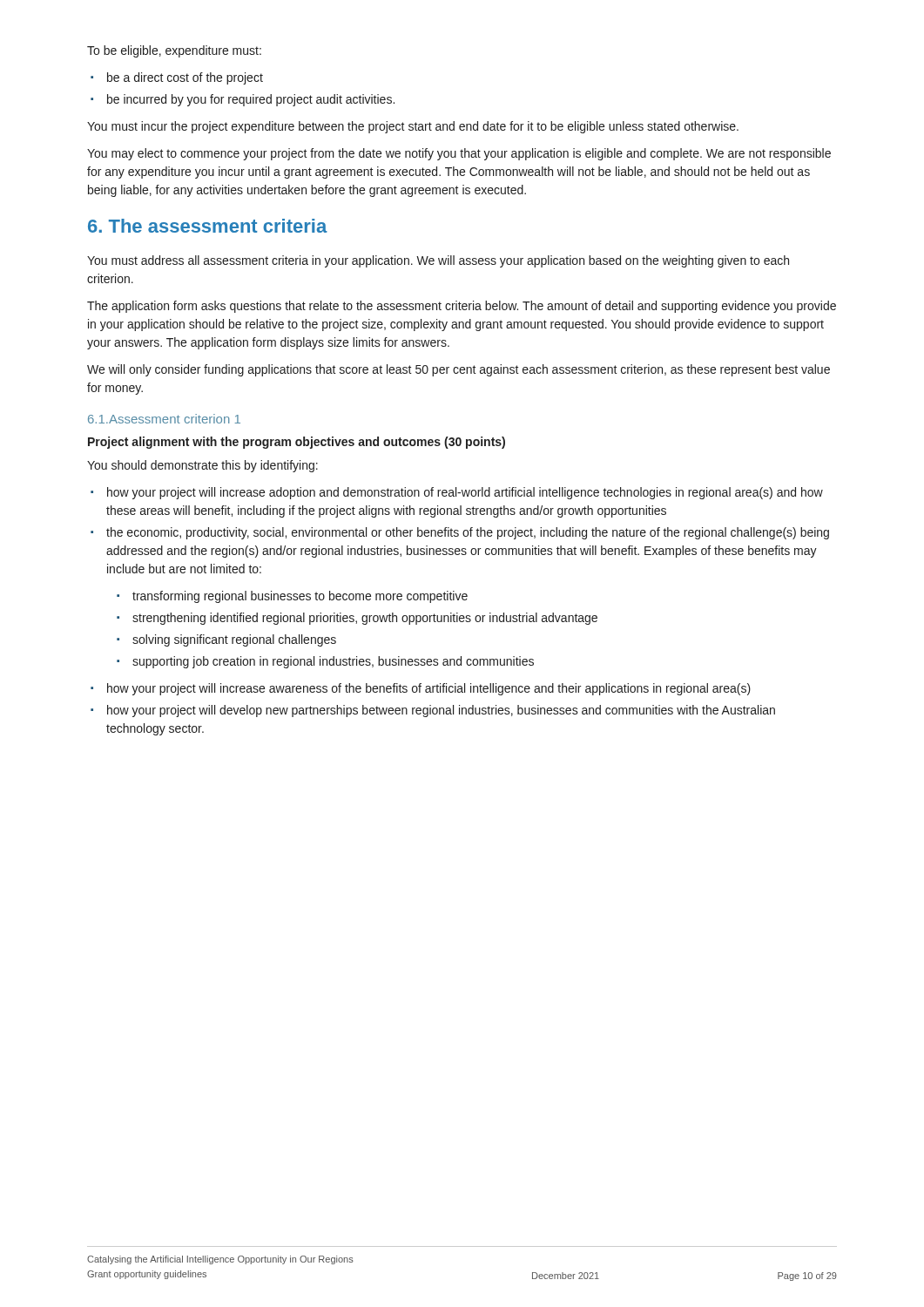Point to the block starting "6.1.Assessment criterion 1"
Viewport: 924px width, 1307px height.
pos(164,419)
